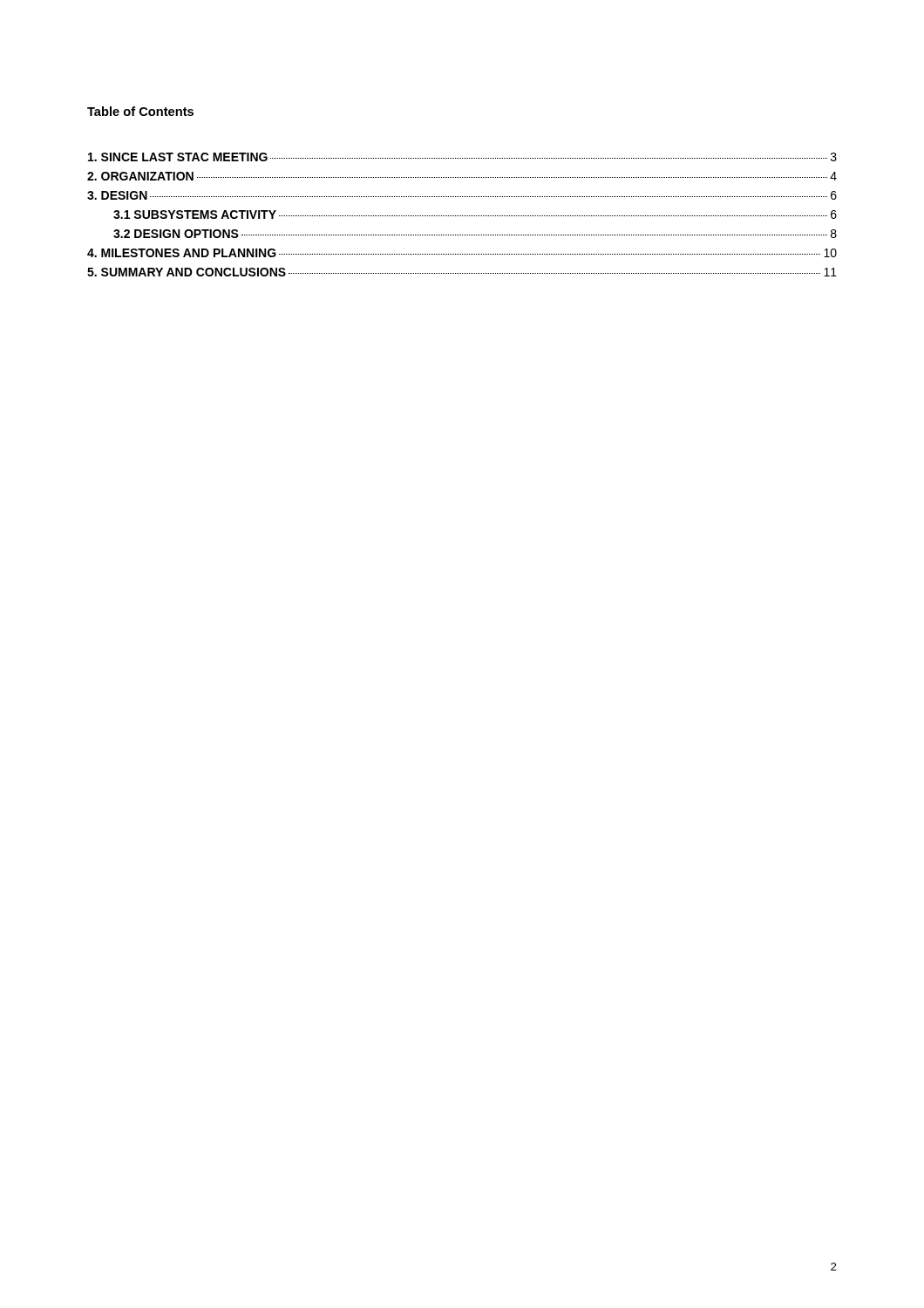Viewport: 924px width, 1308px height.
Task: Locate the region starting "3.1 SUBSYSTEMS ACTIVITY 6"
Action: click(475, 215)
